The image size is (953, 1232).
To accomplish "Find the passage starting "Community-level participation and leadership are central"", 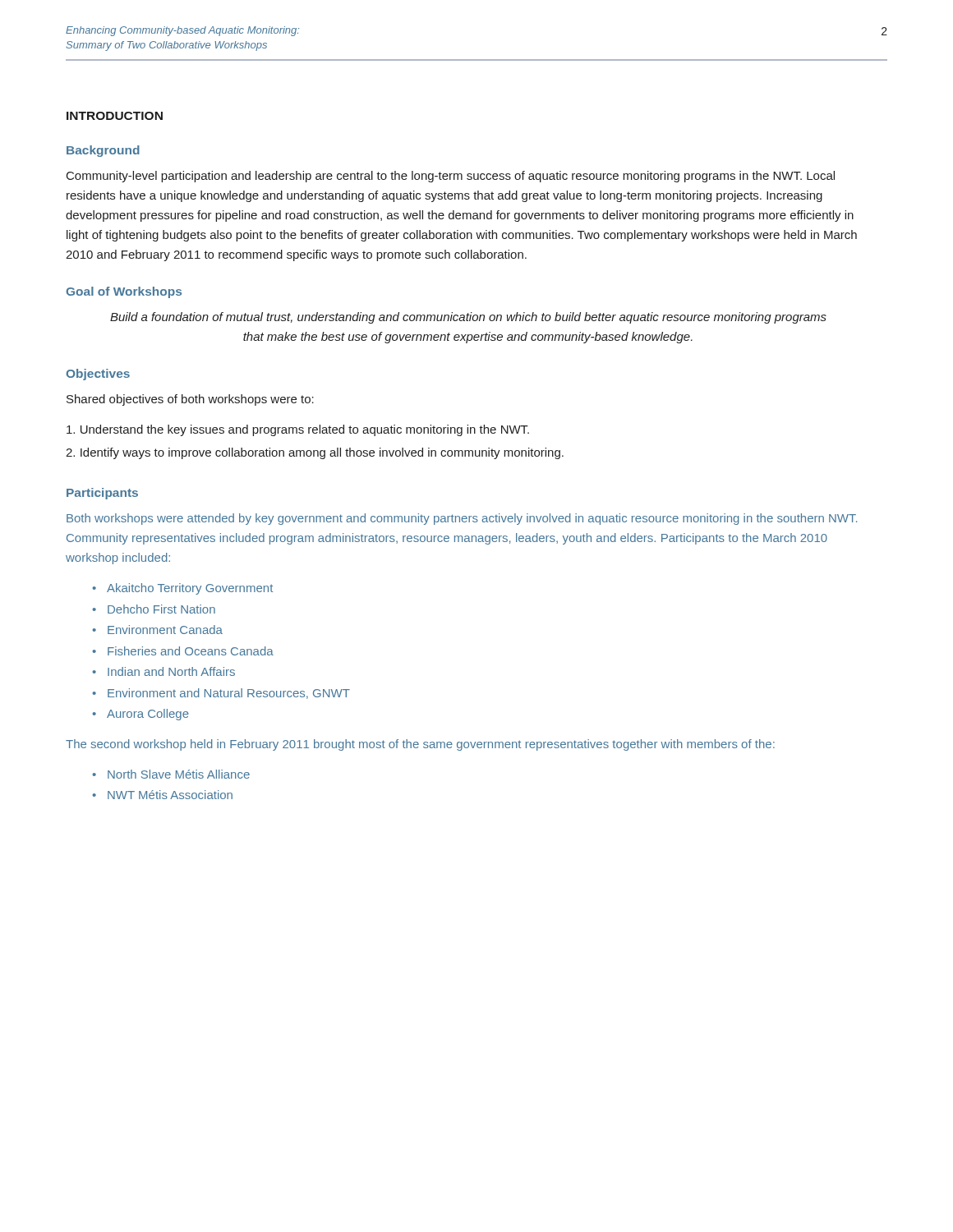I will pos(462,215).
